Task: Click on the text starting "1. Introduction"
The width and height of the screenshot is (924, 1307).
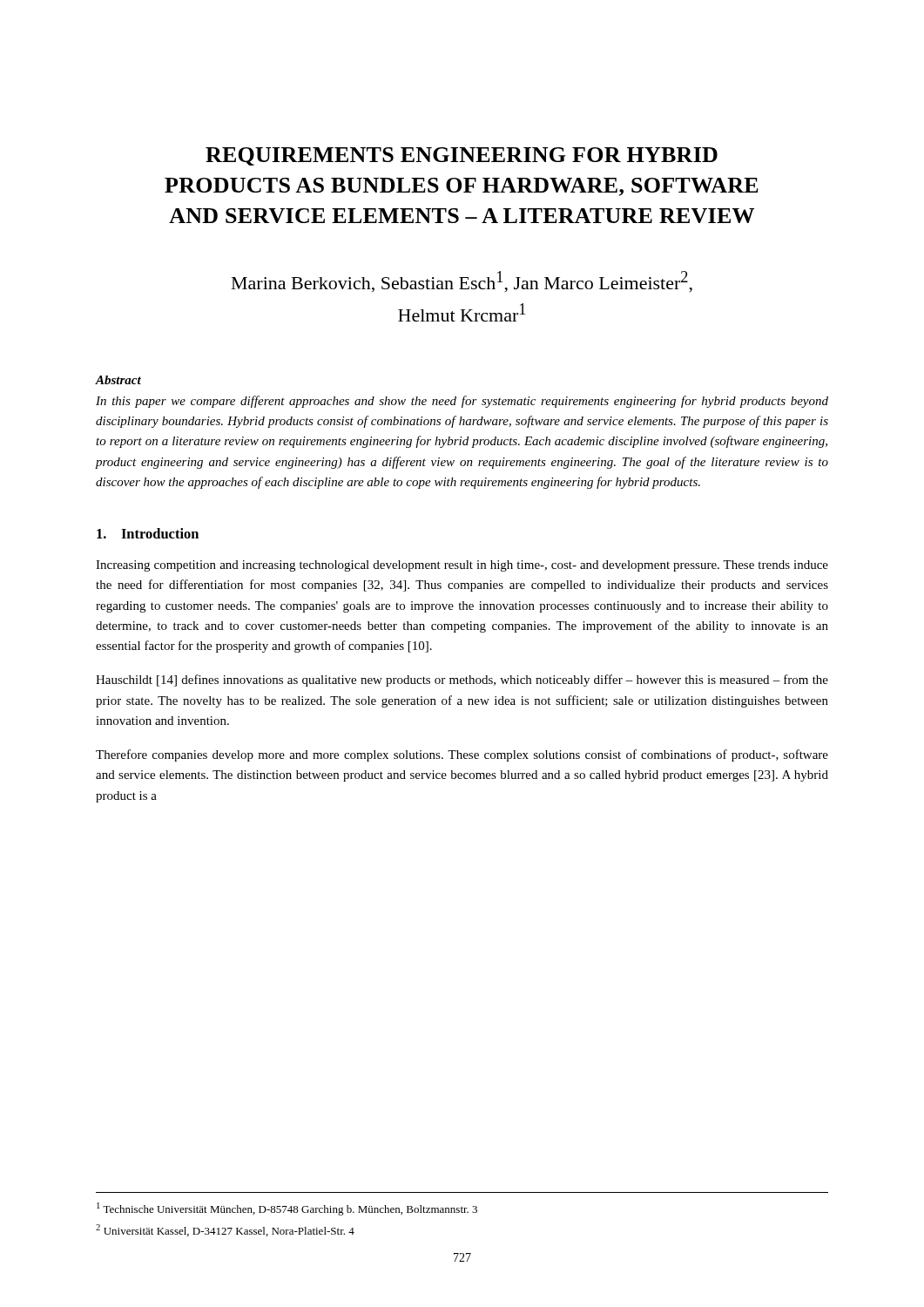Action: (147, 534)
